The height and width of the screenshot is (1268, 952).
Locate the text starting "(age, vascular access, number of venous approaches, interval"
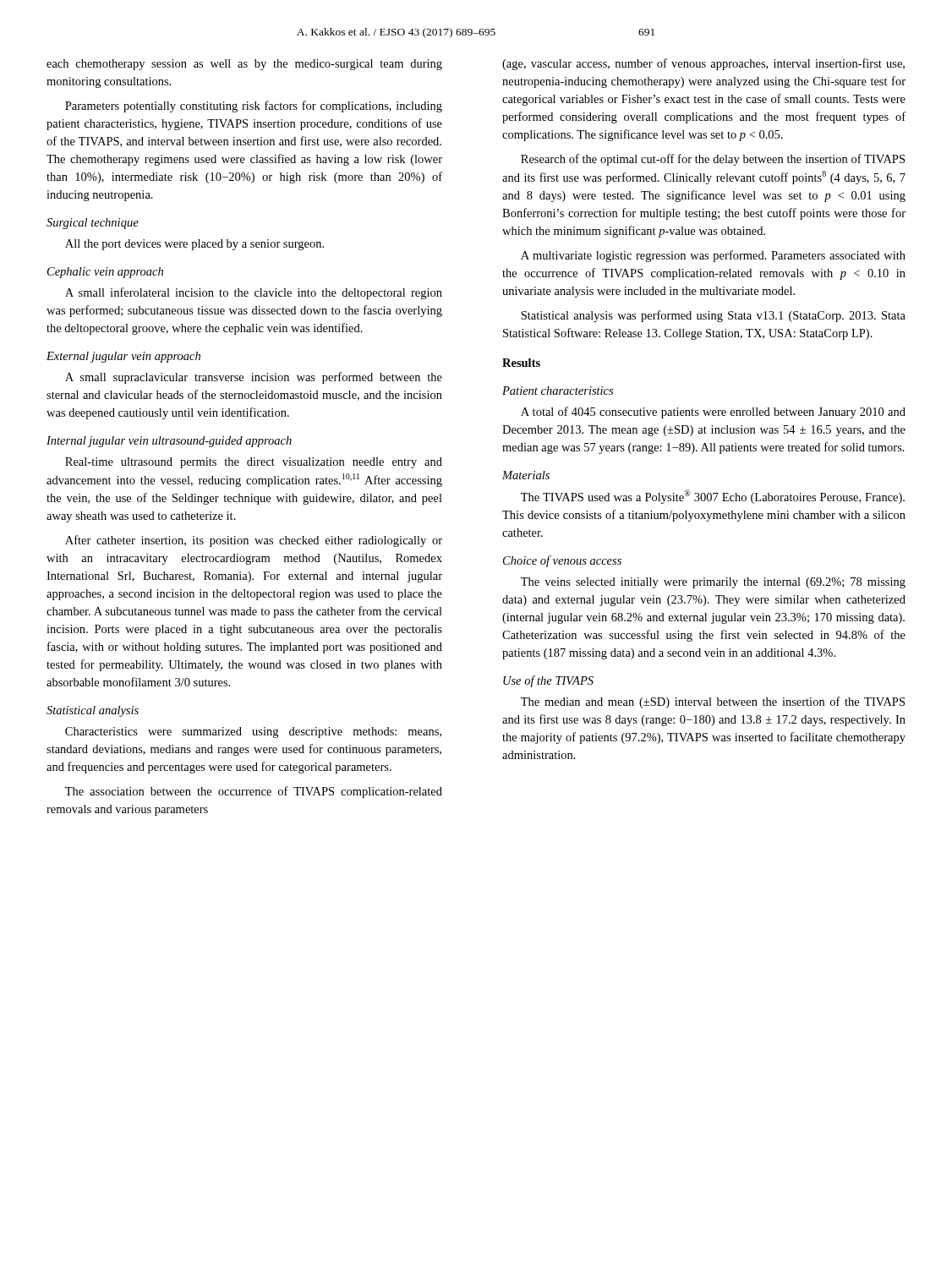[704, 199]
